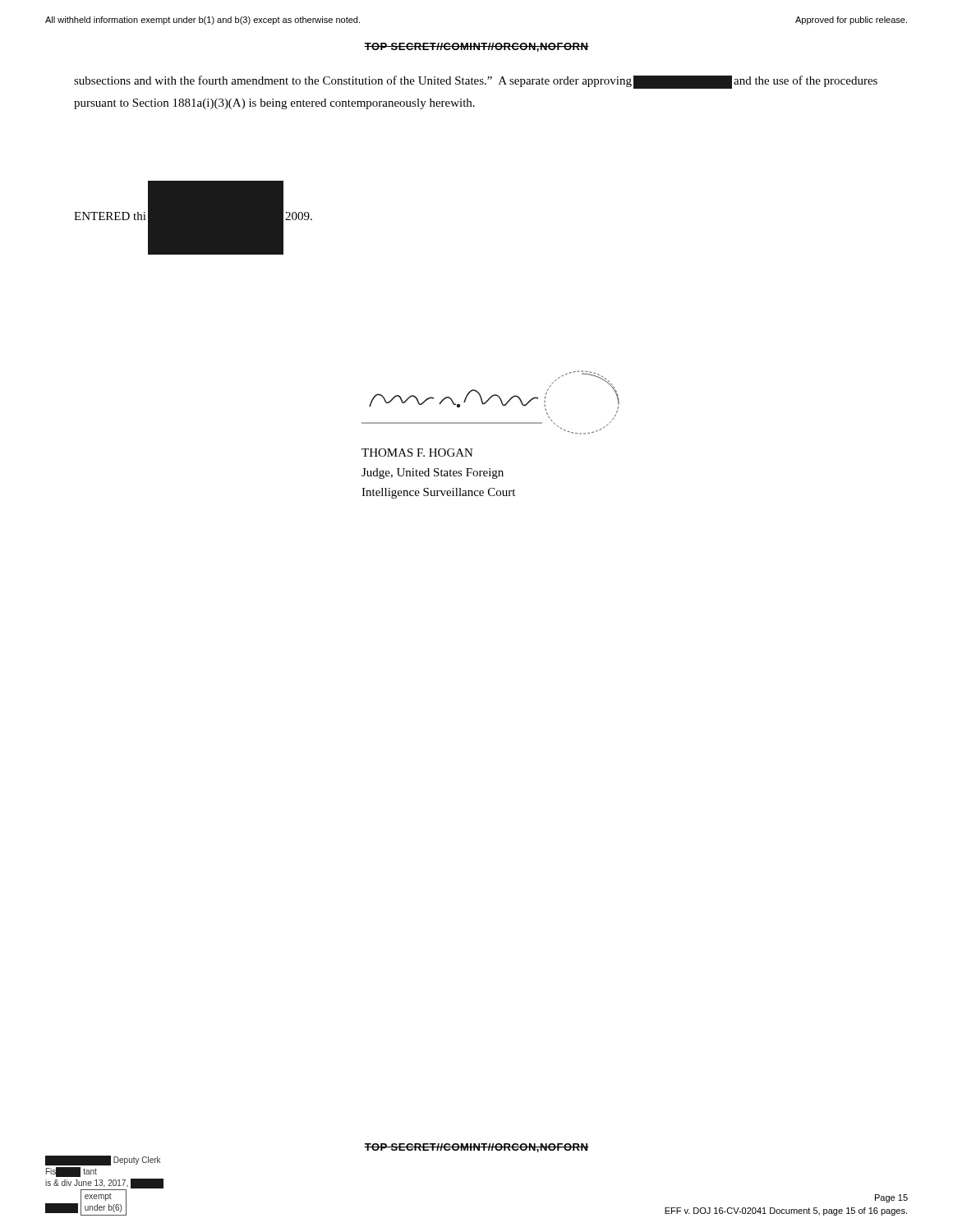Point to the block starting "subsections and with the fourth"

click(476, 92)
